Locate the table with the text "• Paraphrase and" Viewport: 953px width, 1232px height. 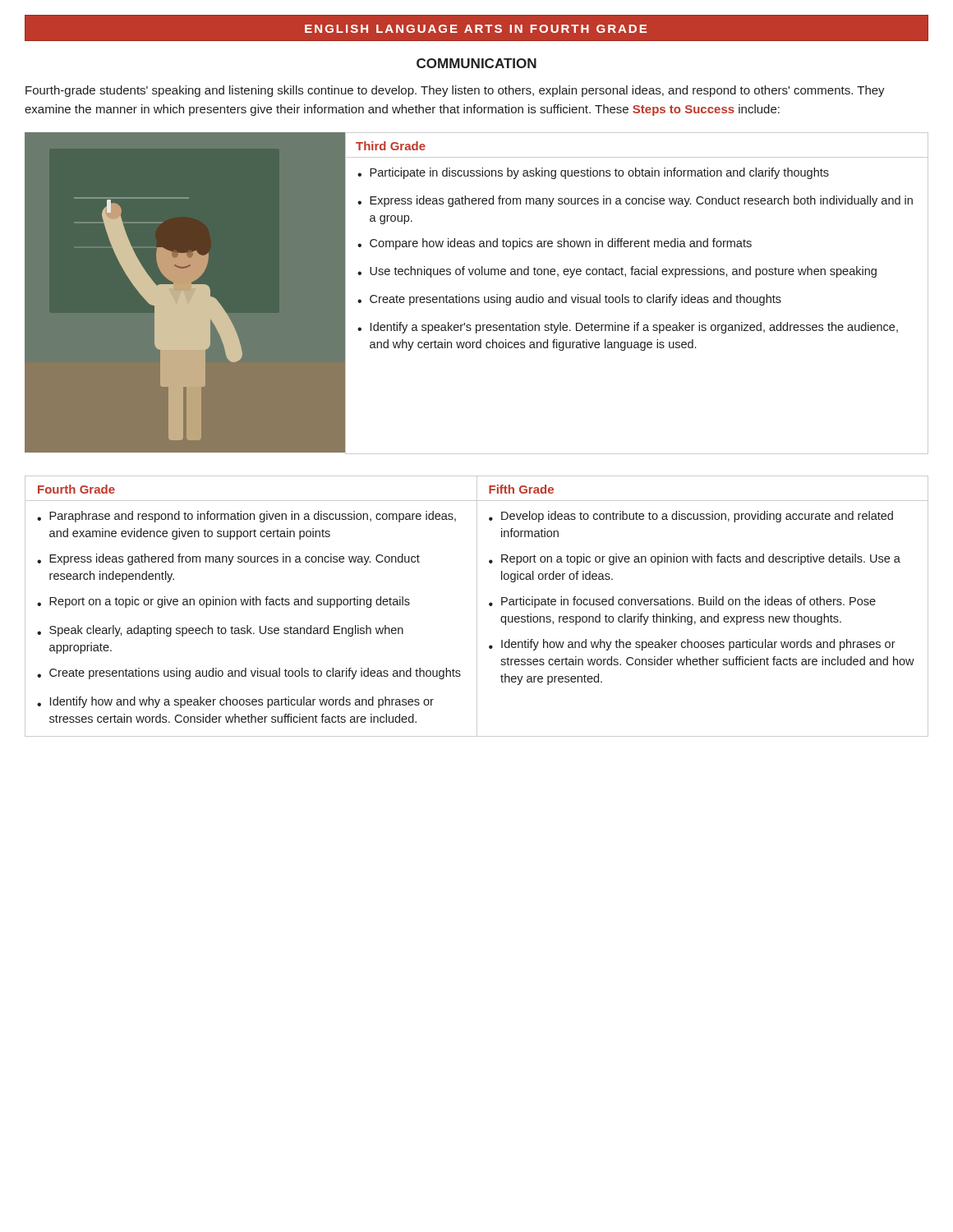(476, 606)
